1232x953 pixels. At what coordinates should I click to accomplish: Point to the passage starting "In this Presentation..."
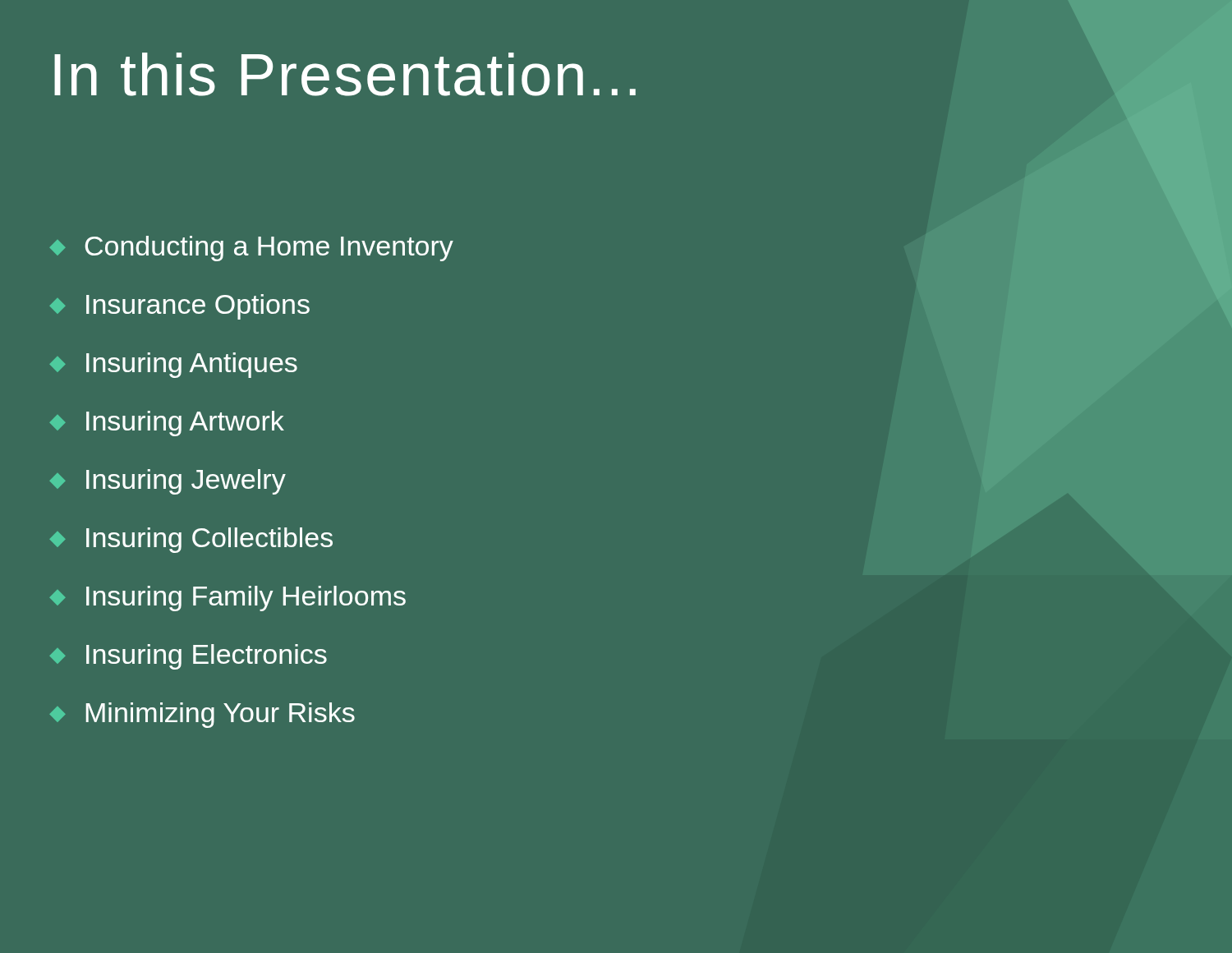click(x=346, y=75)
